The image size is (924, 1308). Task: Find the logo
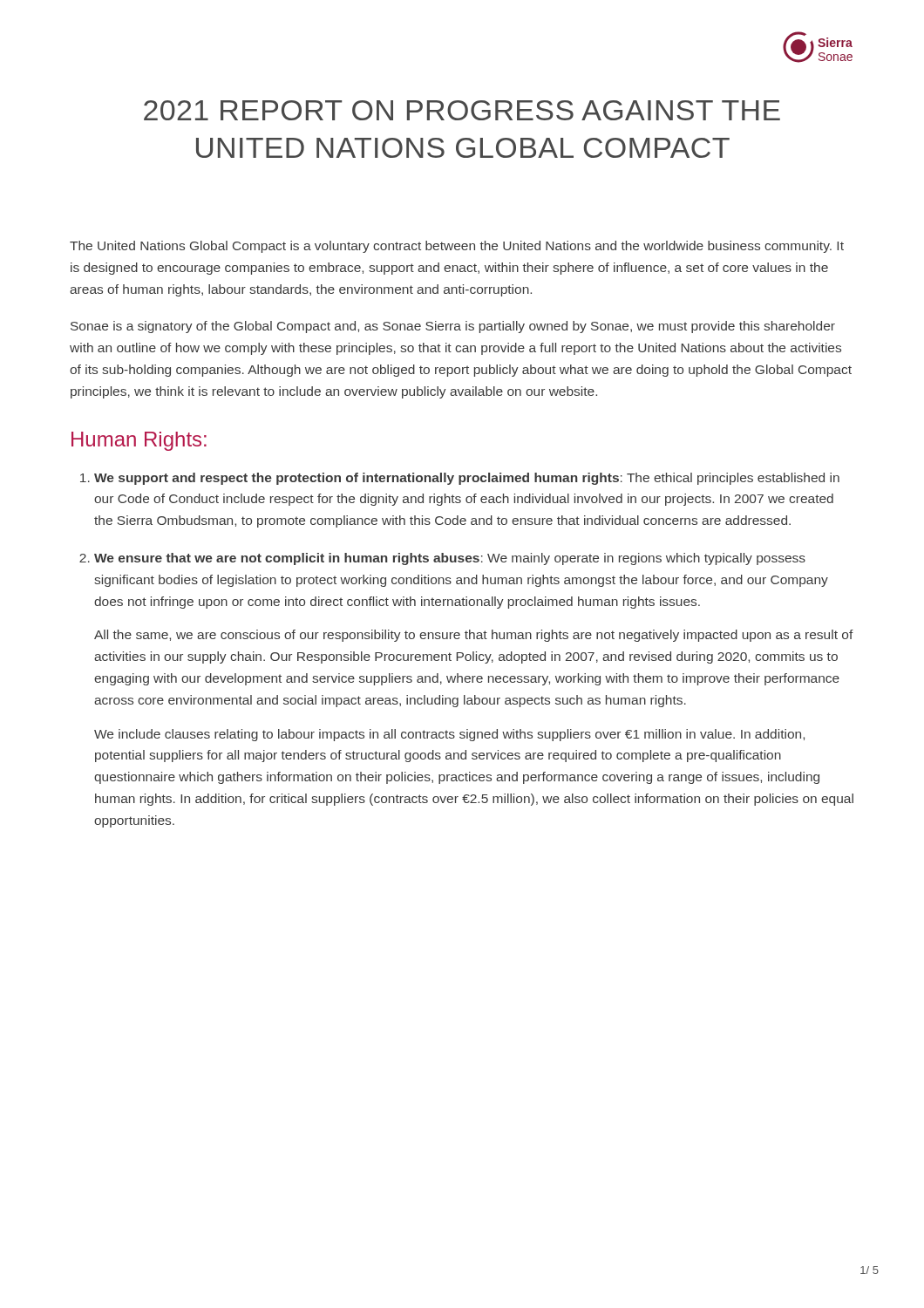[x=831, y=56]
